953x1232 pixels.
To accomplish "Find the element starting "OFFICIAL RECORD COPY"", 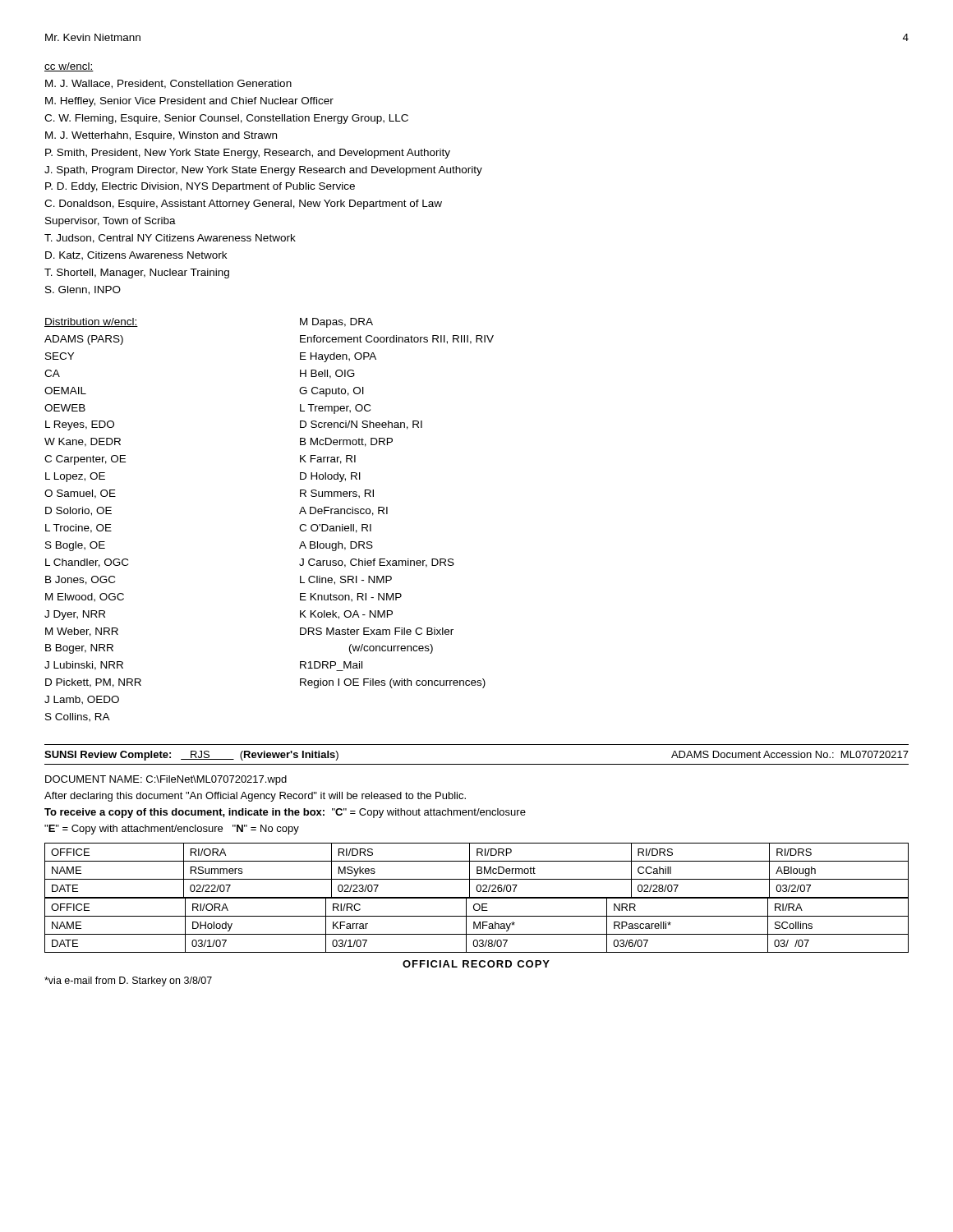I will [x=476, y=964].
